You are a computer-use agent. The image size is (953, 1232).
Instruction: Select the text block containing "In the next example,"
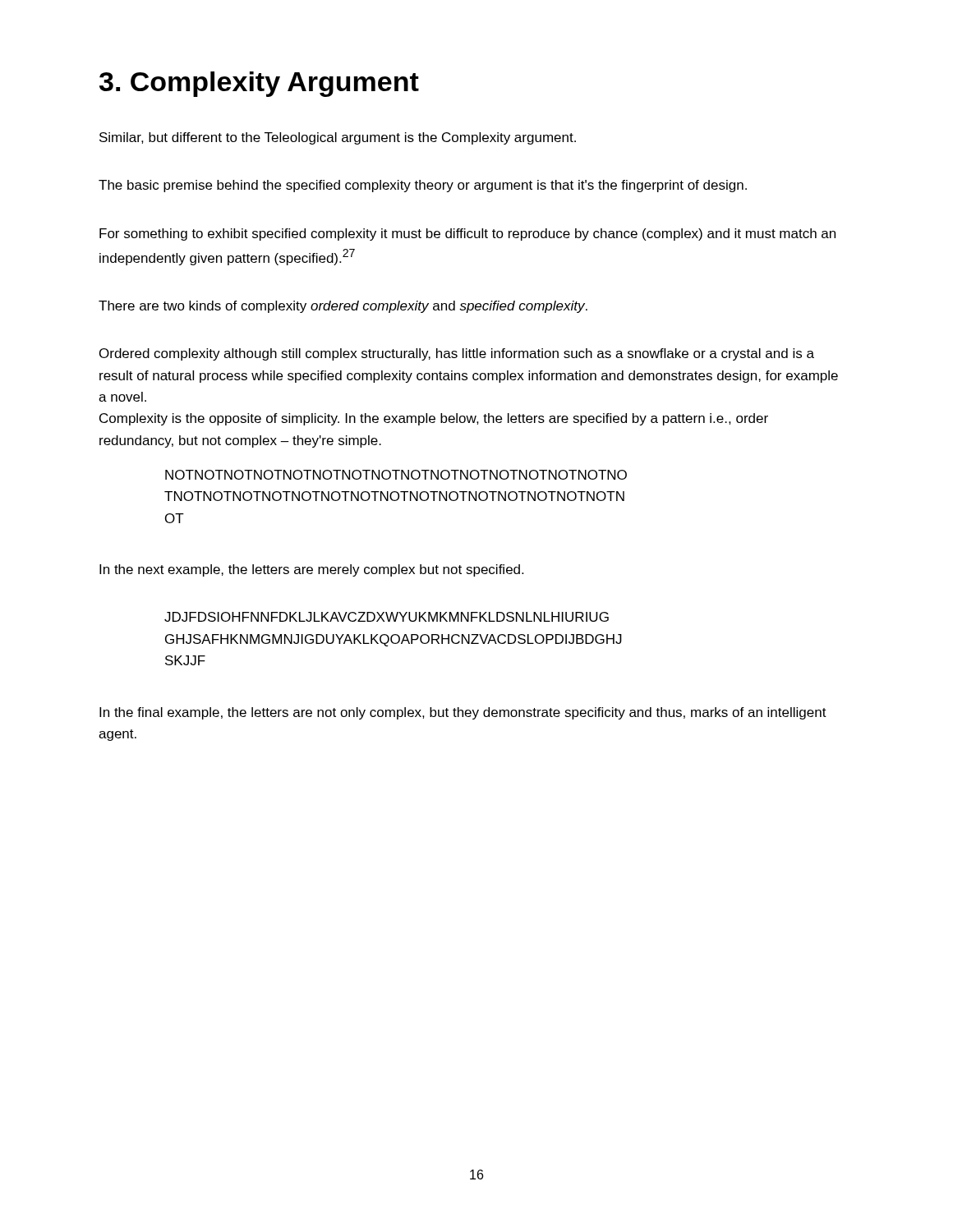tap(312, 570)
